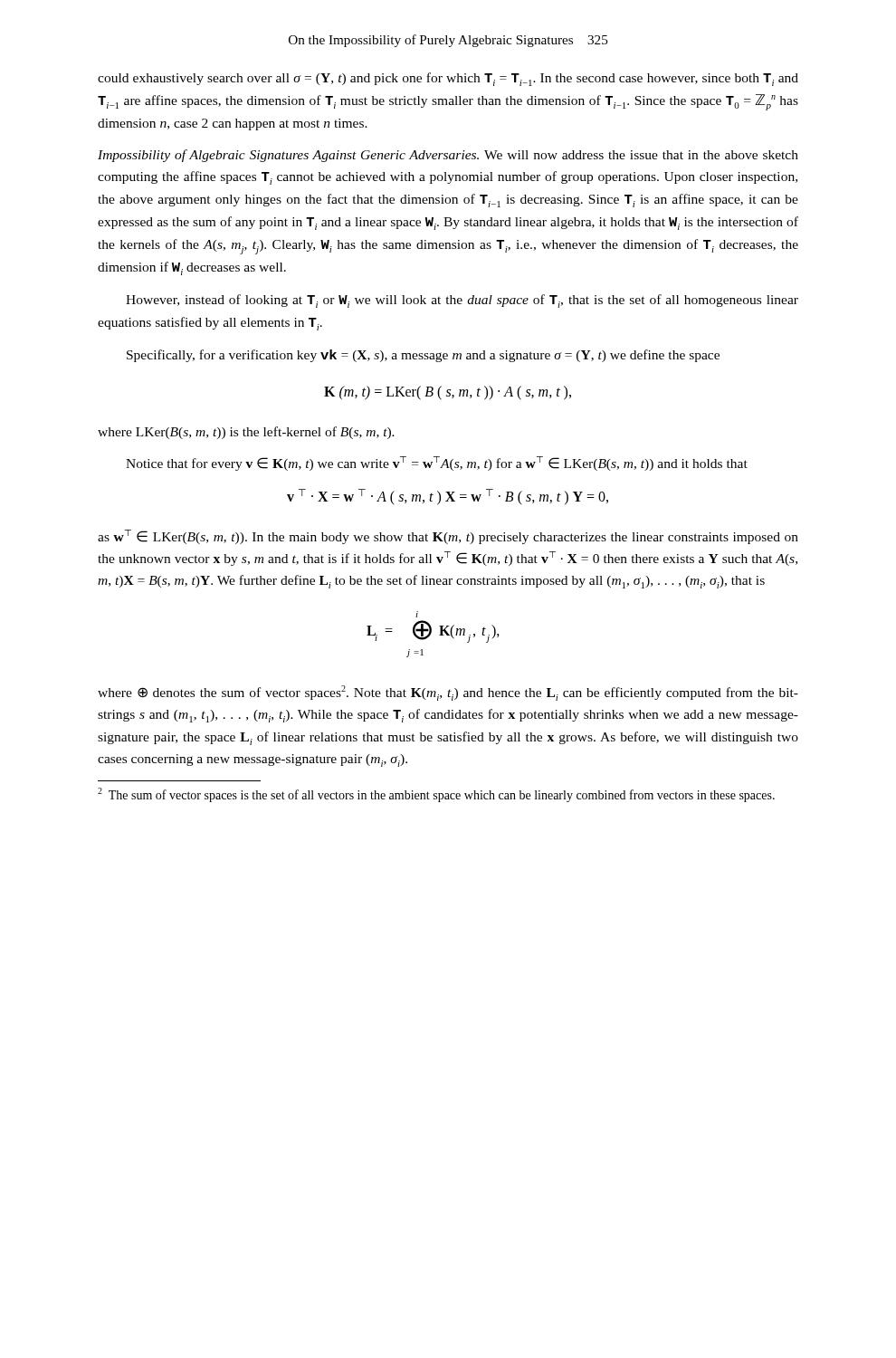896x1358 pixels.
Task: Click on the passage starting "K (m, t) ="
Action: (448, 391)
